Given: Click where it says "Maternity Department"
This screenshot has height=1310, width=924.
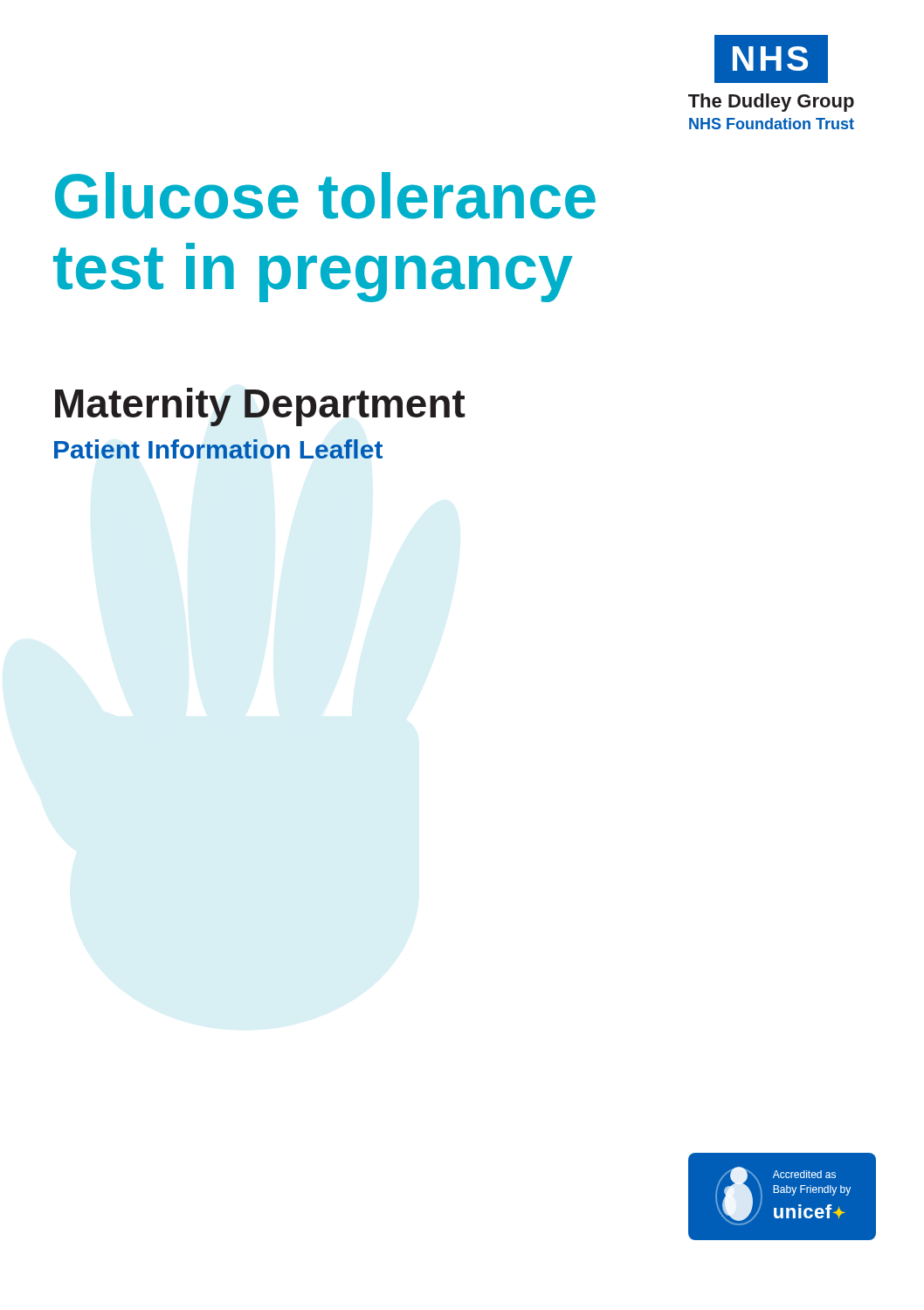Looking at the screenshot, I should click(x=358, y=403).
